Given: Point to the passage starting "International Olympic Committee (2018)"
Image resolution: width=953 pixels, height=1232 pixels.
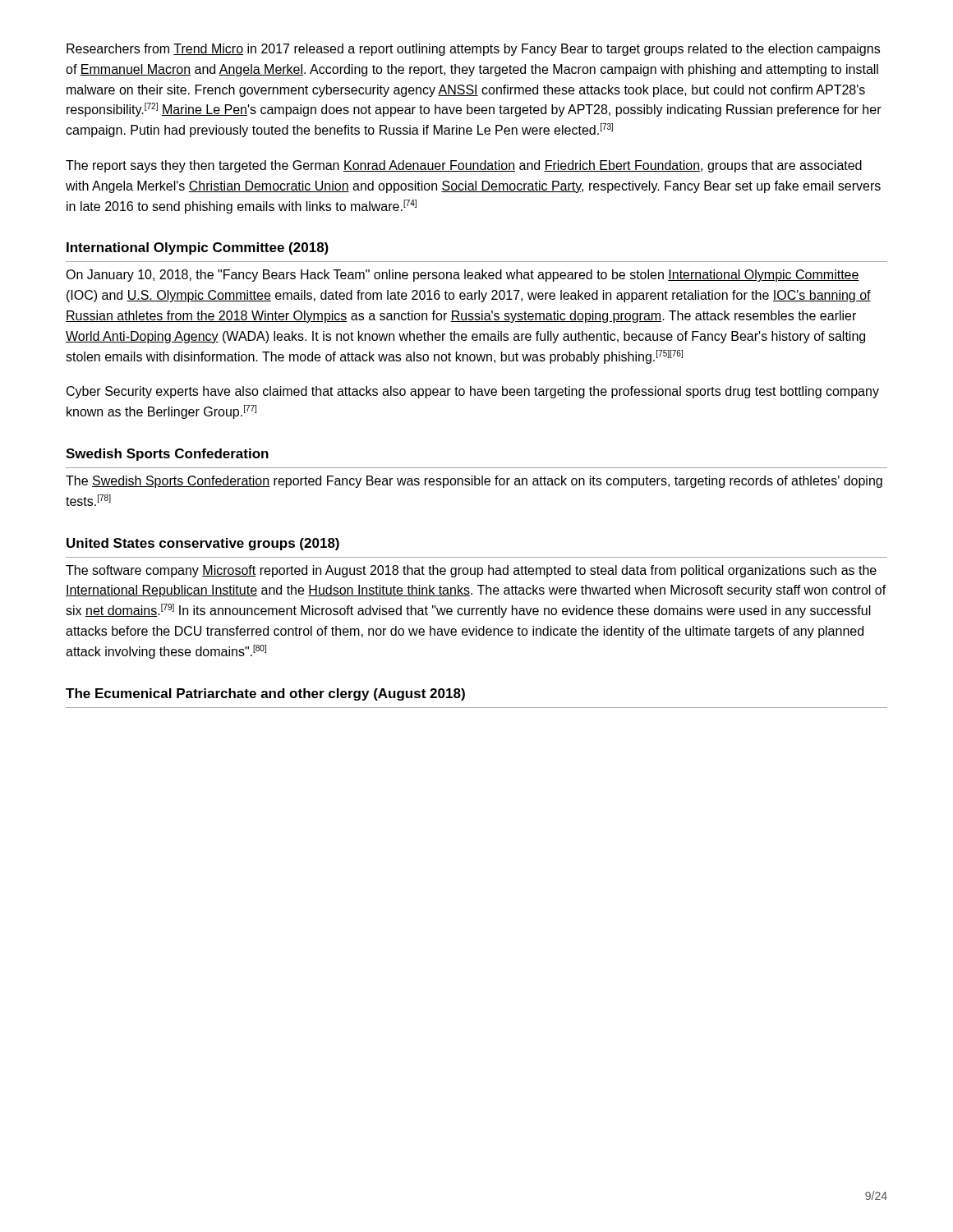Looking at the screenshot, I should [476, 251].
